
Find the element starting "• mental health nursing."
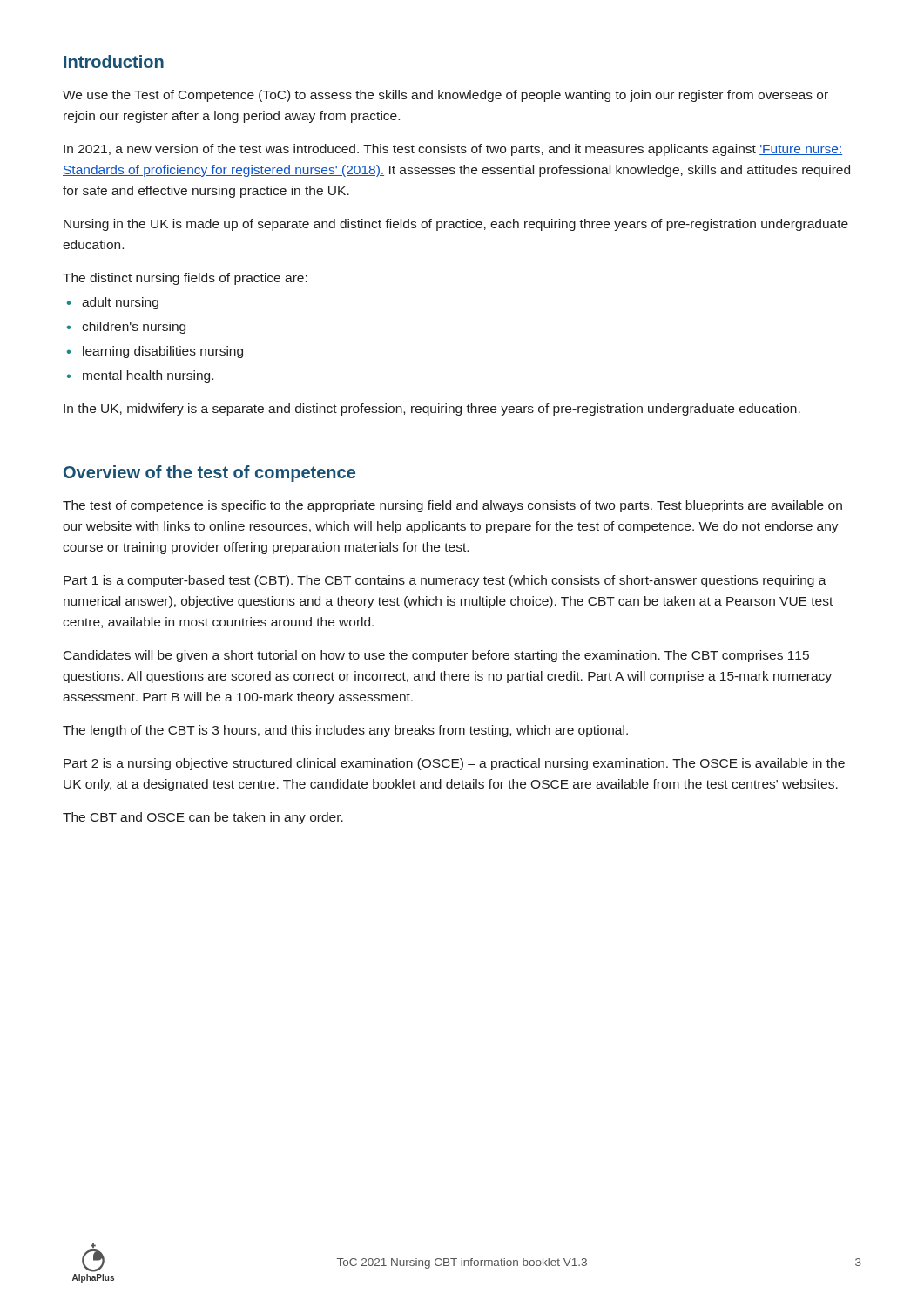[x=140, y=376]
